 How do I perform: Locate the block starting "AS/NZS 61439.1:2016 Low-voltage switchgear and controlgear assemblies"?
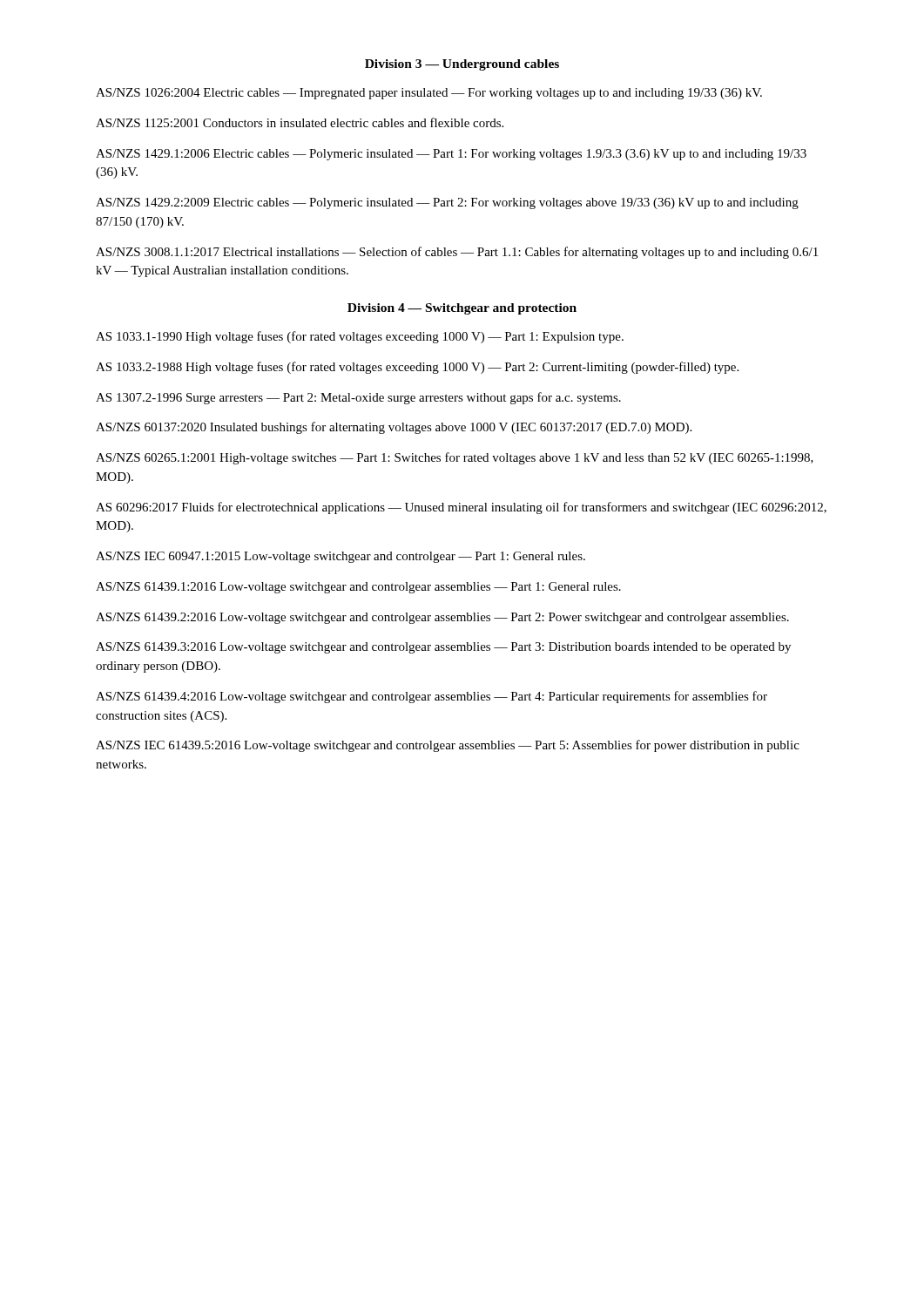click(359, 586)
